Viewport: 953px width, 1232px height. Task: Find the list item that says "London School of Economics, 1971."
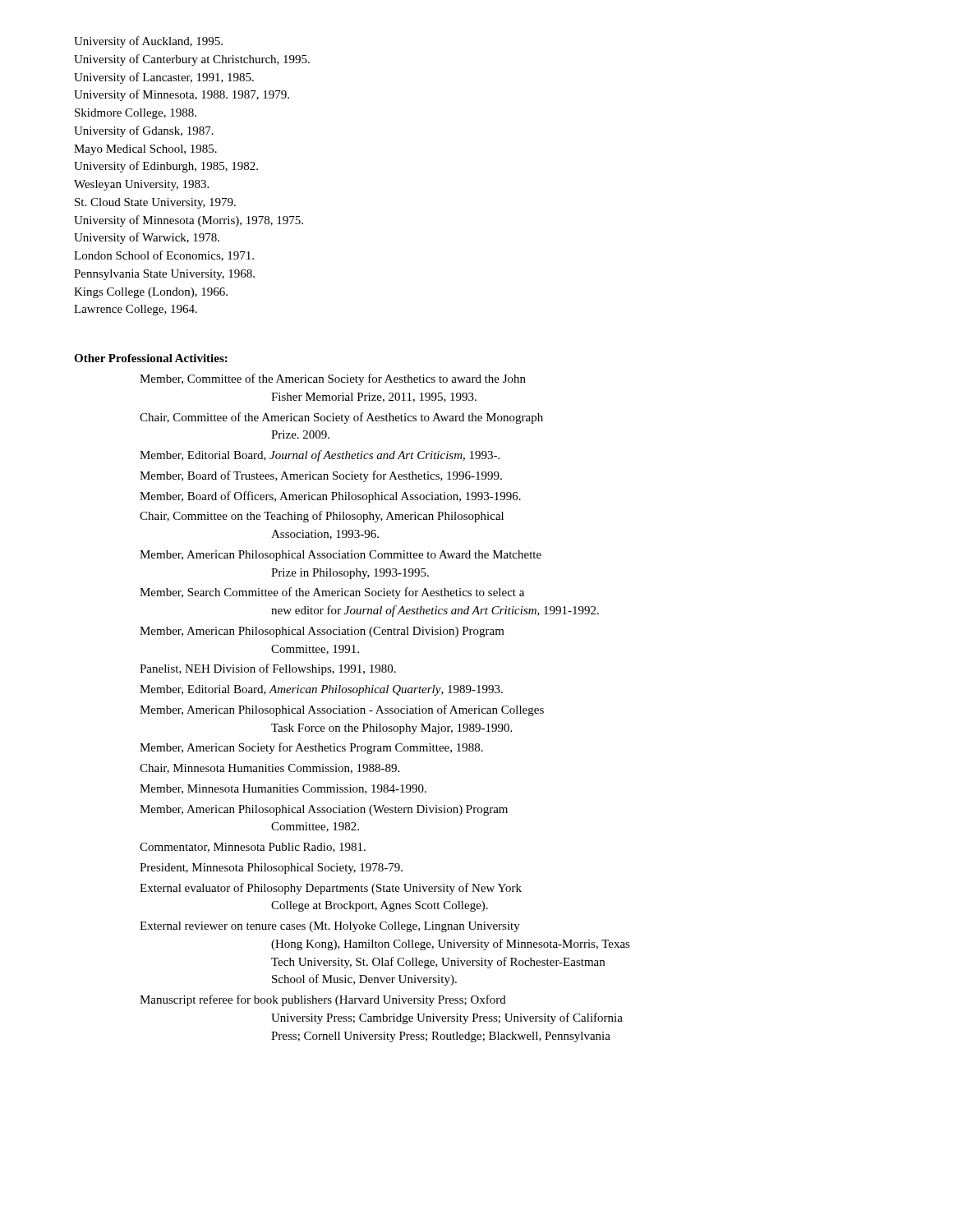point(164,255)
